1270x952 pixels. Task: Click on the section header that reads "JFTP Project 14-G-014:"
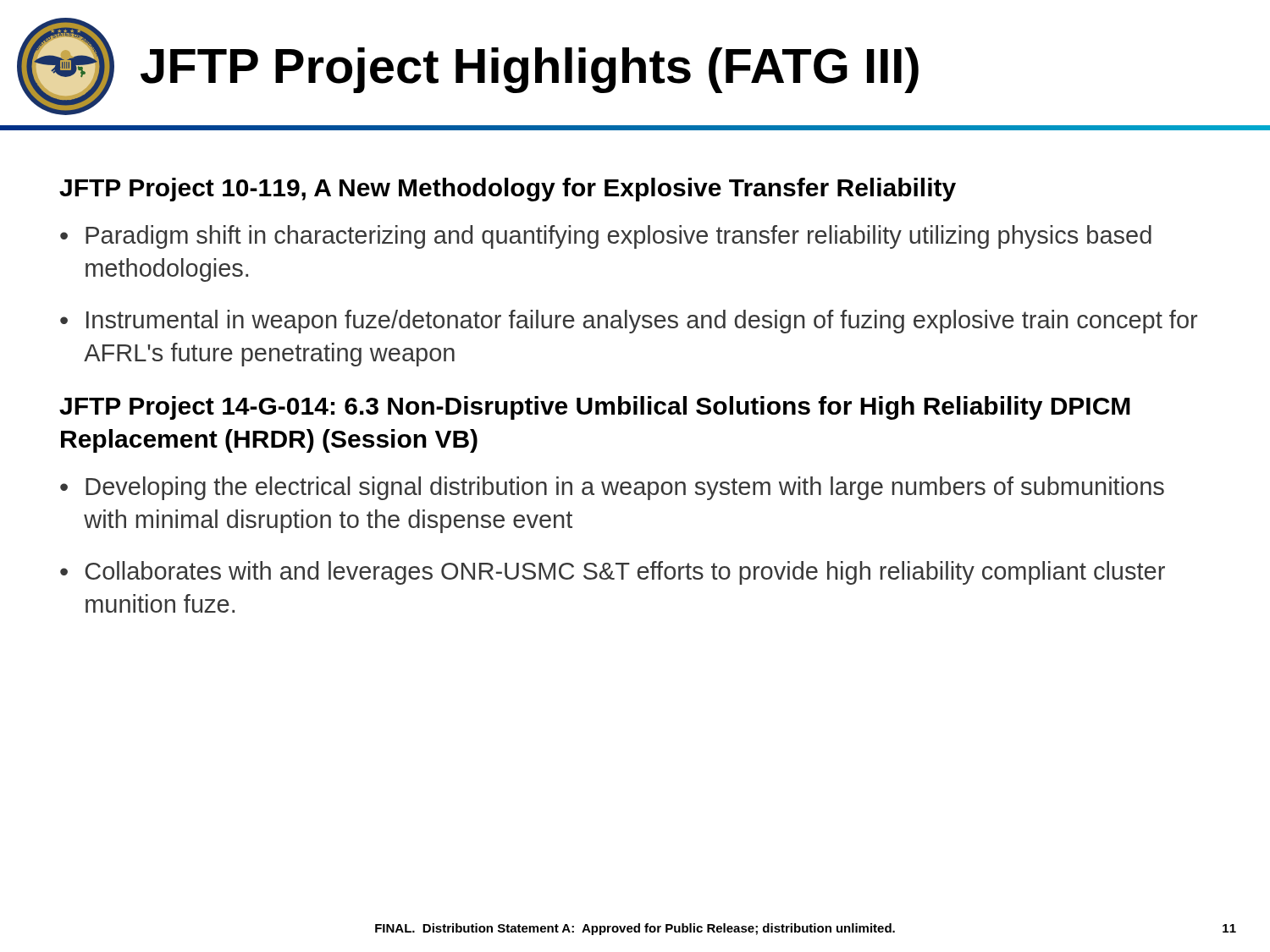pyautogui.click(x=595, y=422)
